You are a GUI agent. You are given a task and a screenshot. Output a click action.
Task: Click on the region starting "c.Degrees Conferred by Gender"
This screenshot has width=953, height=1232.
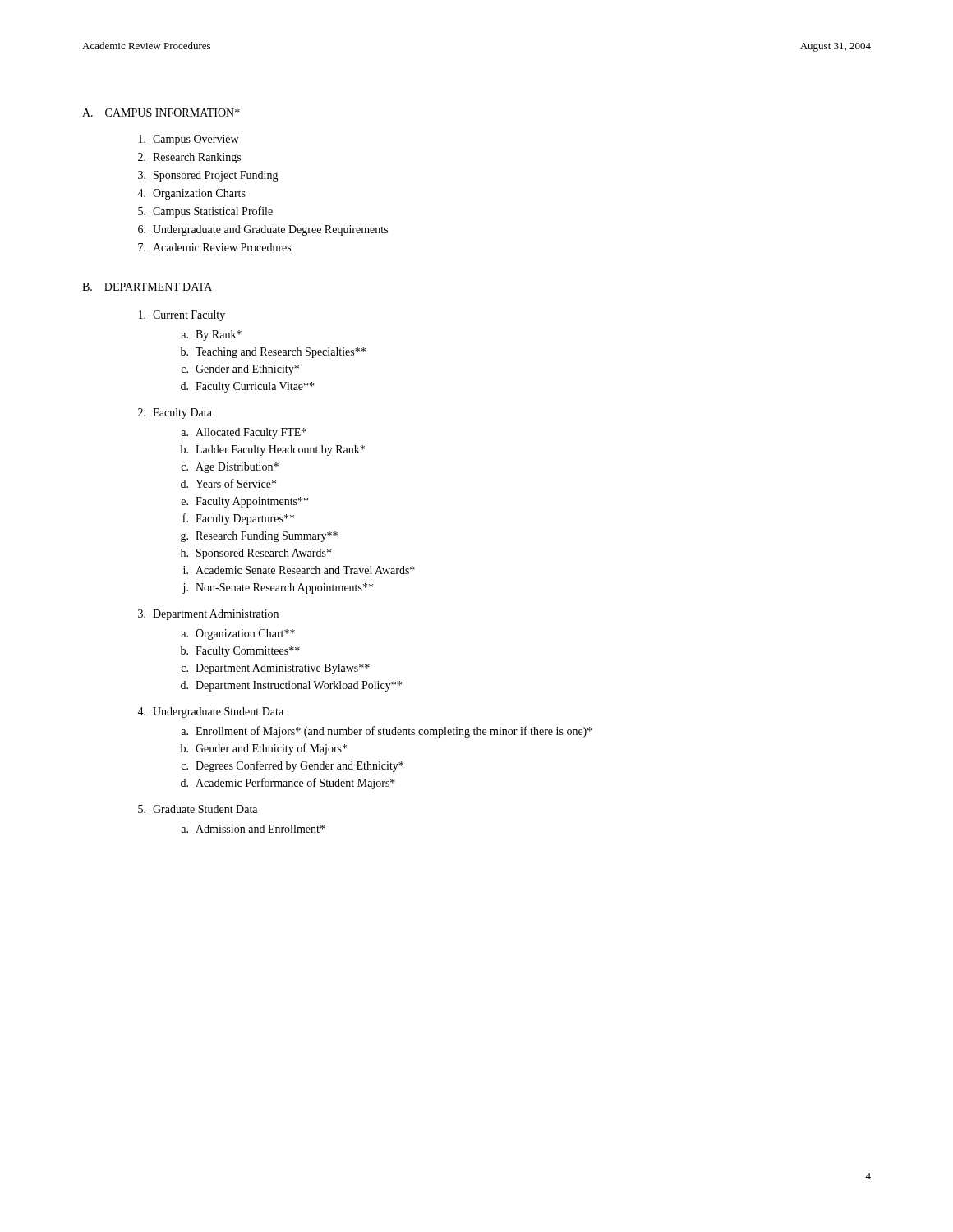click(288, 766)
